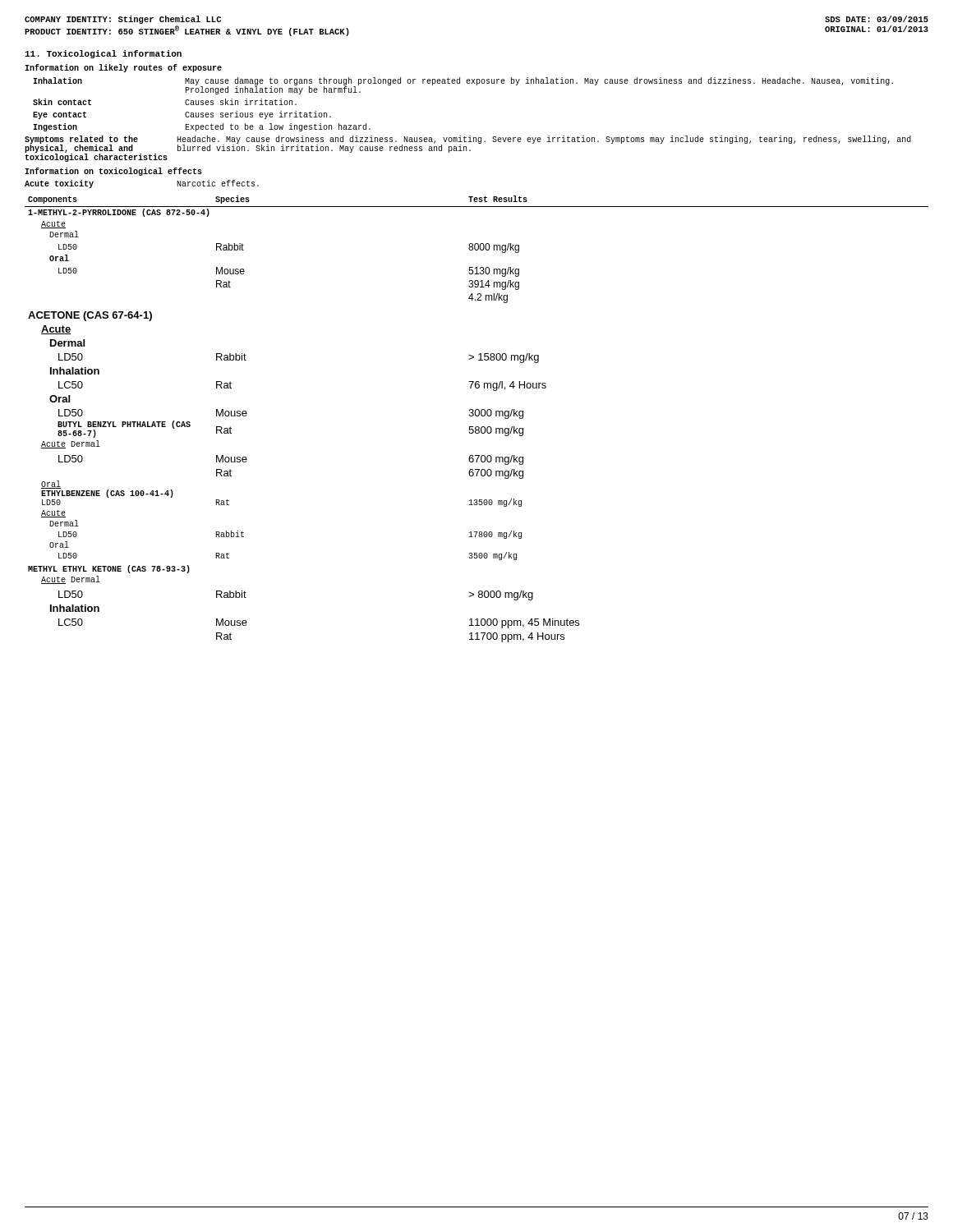Select the text starting "Acute toxicity Narcotic effects."
953x1232 pixels.
[x=56, y=184]
